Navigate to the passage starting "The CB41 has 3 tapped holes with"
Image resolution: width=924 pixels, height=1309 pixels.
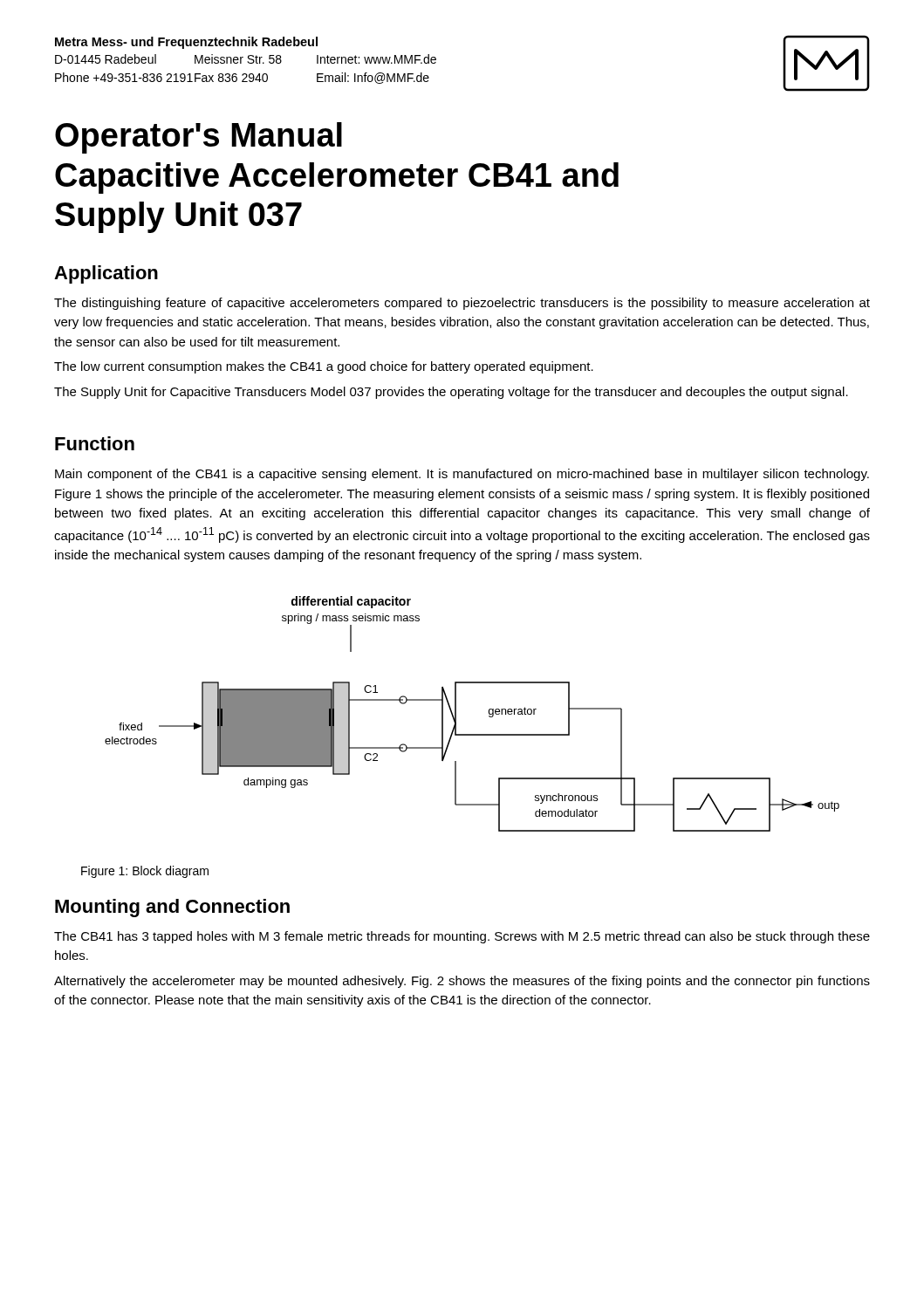pos(462,946)
